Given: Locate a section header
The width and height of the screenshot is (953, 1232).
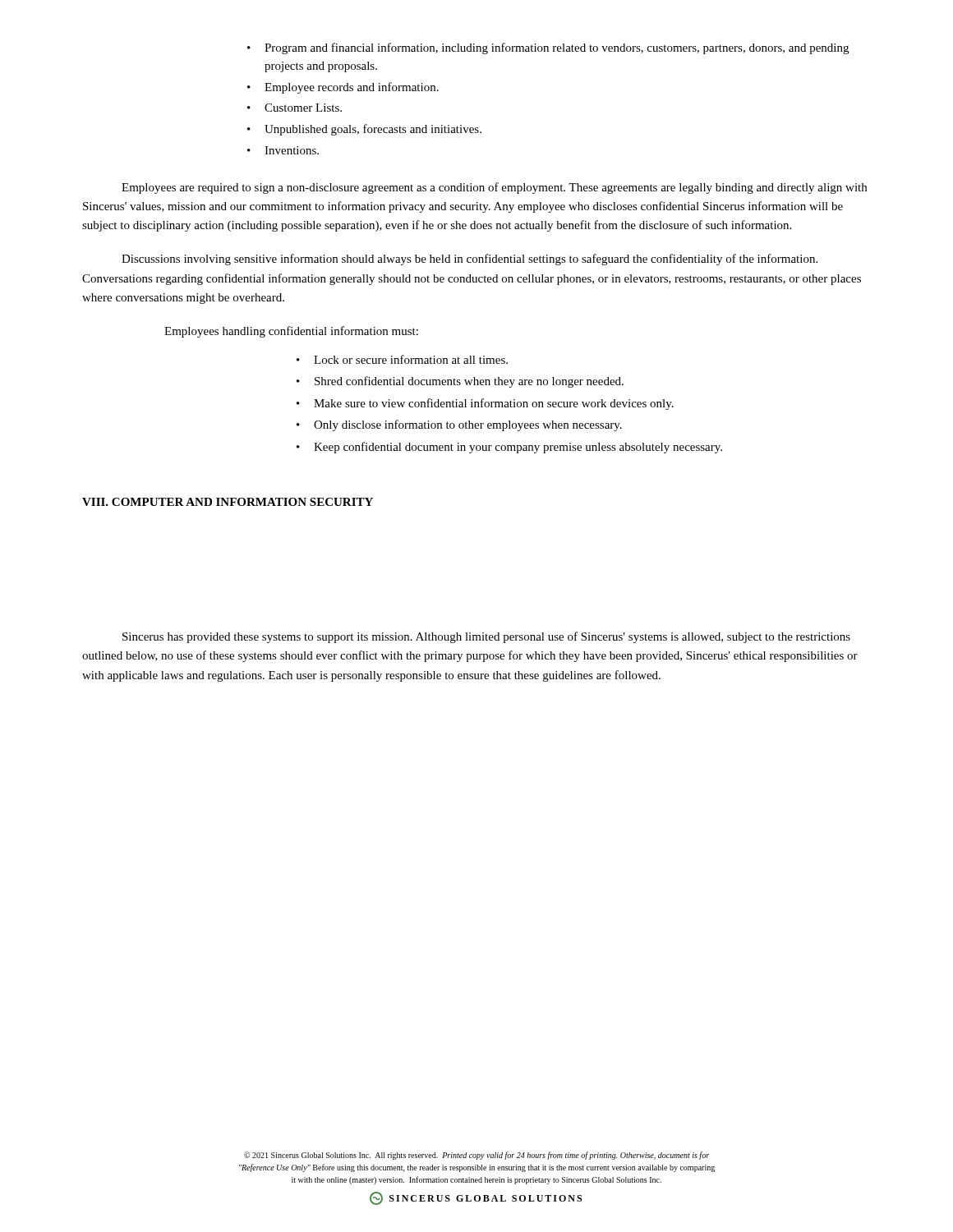Looking at the screenshot, I should point(228,502).
